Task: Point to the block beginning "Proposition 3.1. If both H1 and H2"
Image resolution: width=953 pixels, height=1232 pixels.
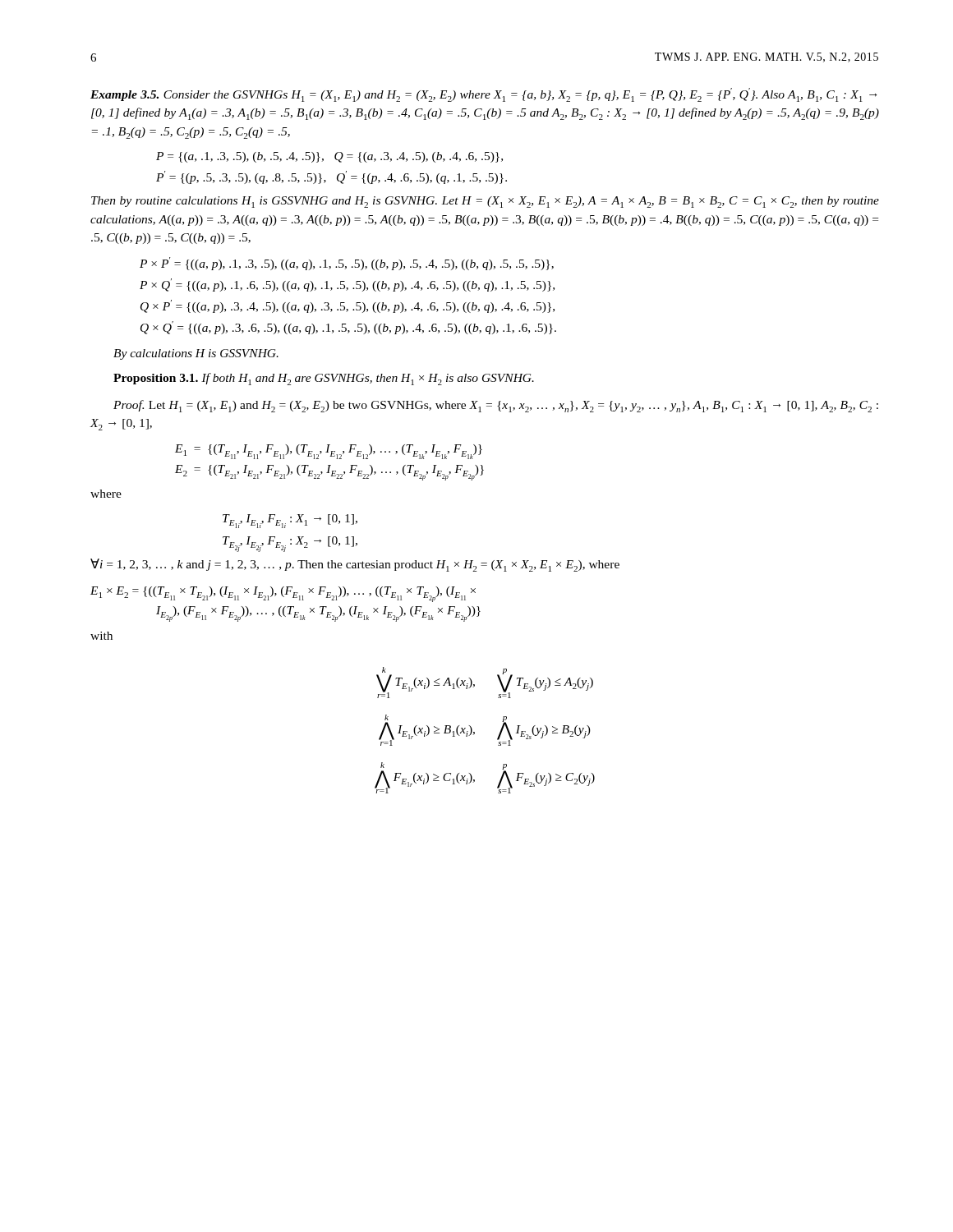Action: [x=324, y=379]
